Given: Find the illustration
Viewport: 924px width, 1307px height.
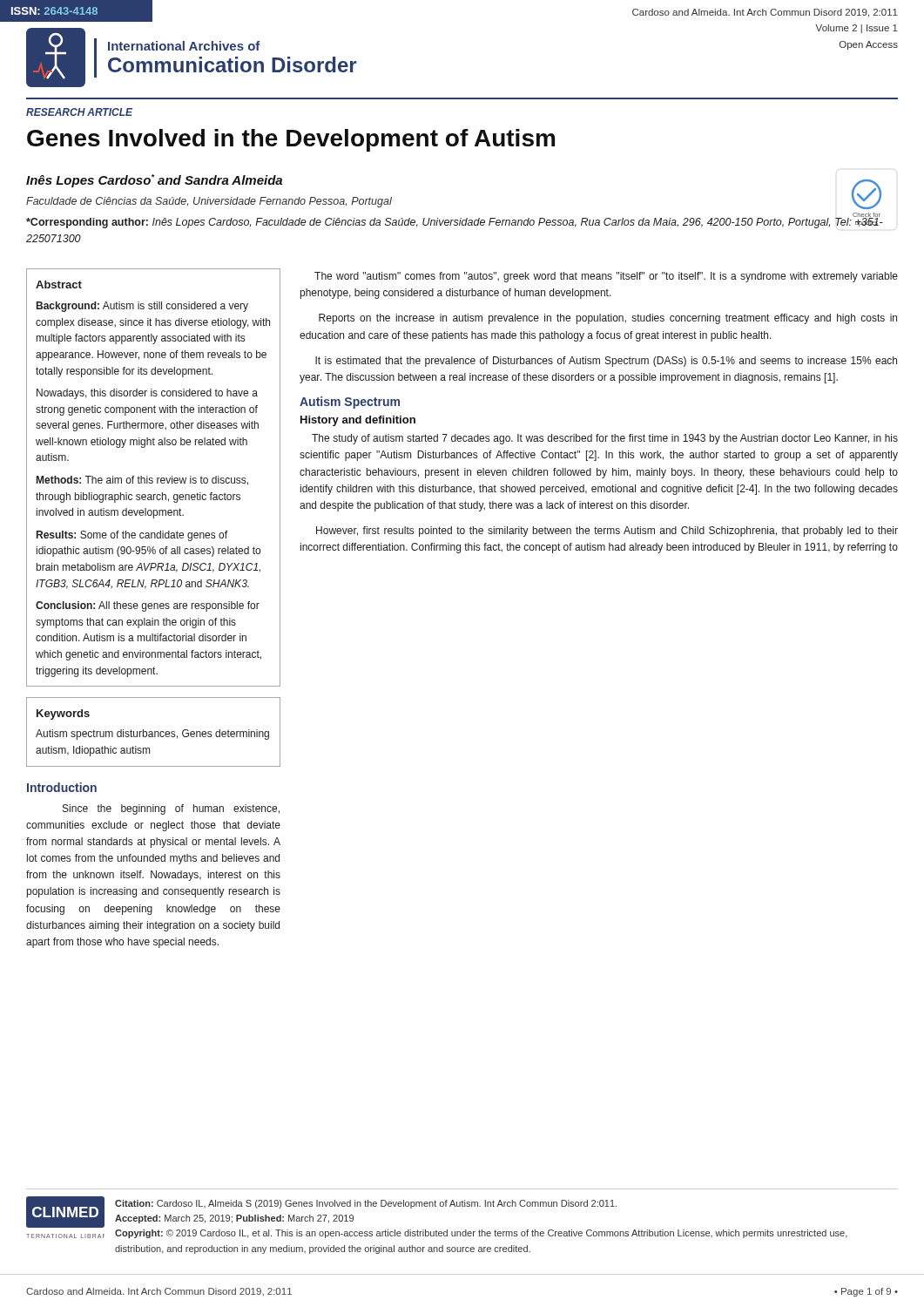Looking at the screenshot, I should (x=867, y=201).
